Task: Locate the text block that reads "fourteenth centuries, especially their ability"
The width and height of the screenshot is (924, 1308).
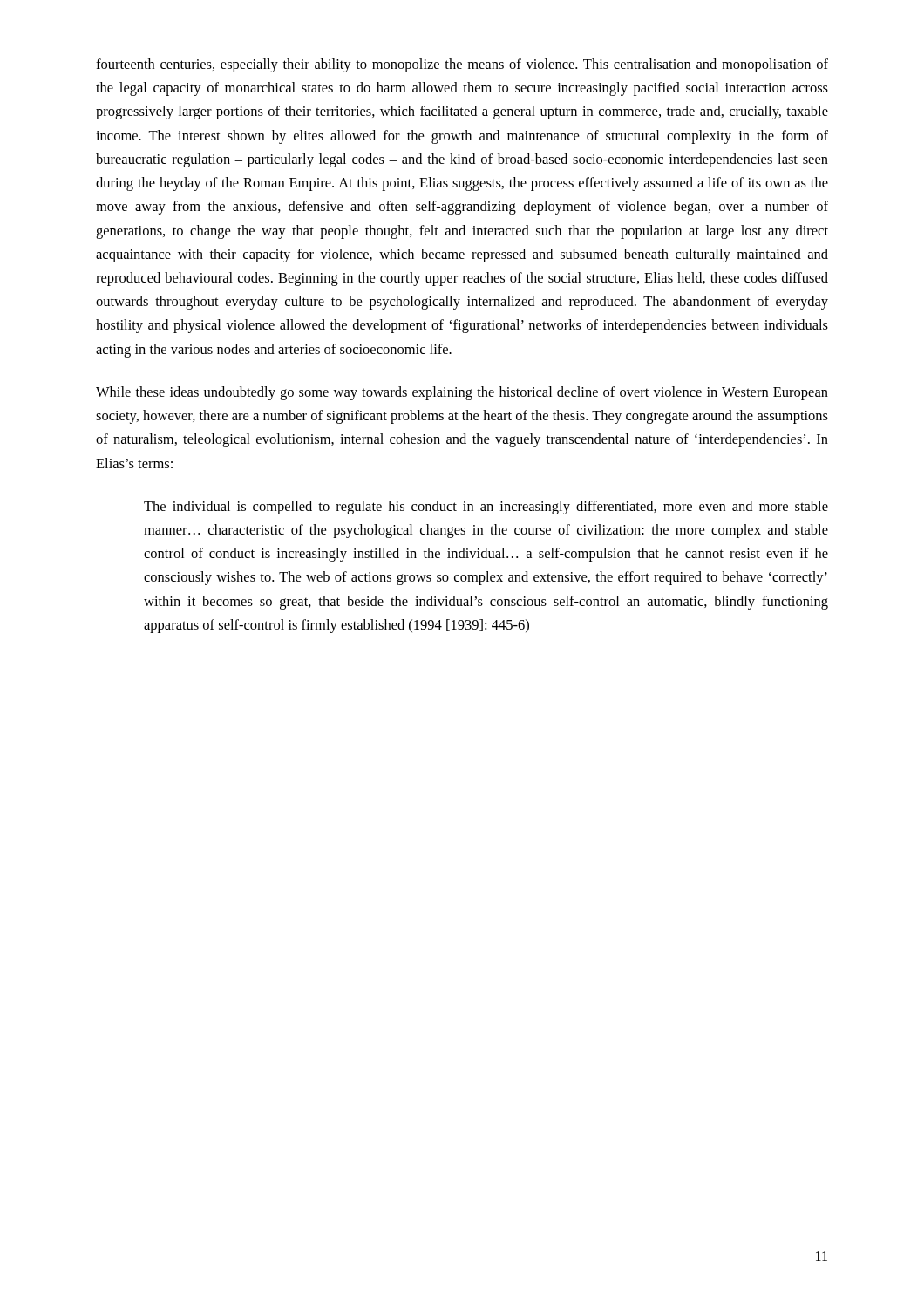Action: 462,207
